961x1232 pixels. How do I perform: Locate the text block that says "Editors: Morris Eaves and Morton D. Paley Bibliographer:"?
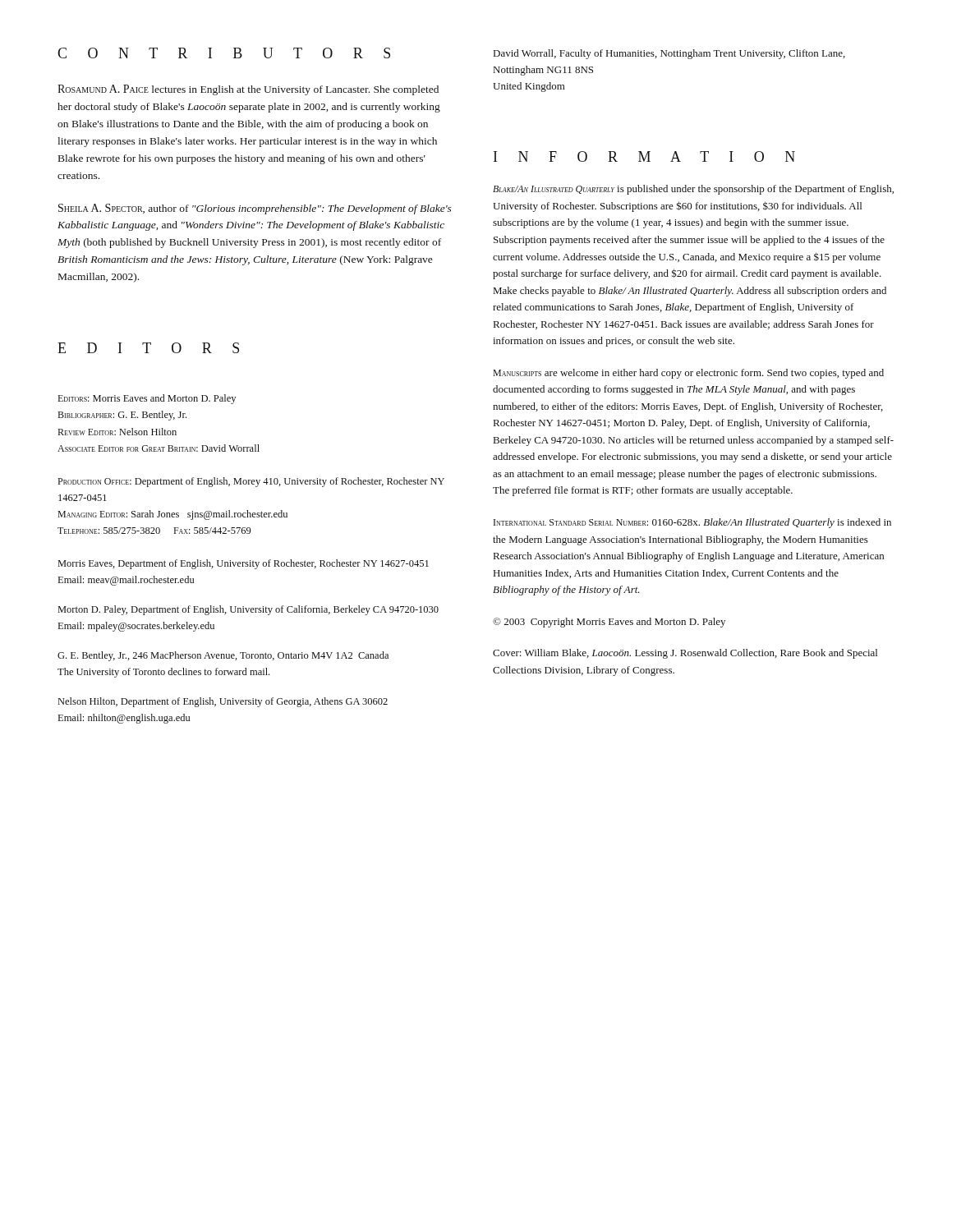[147, 399]
